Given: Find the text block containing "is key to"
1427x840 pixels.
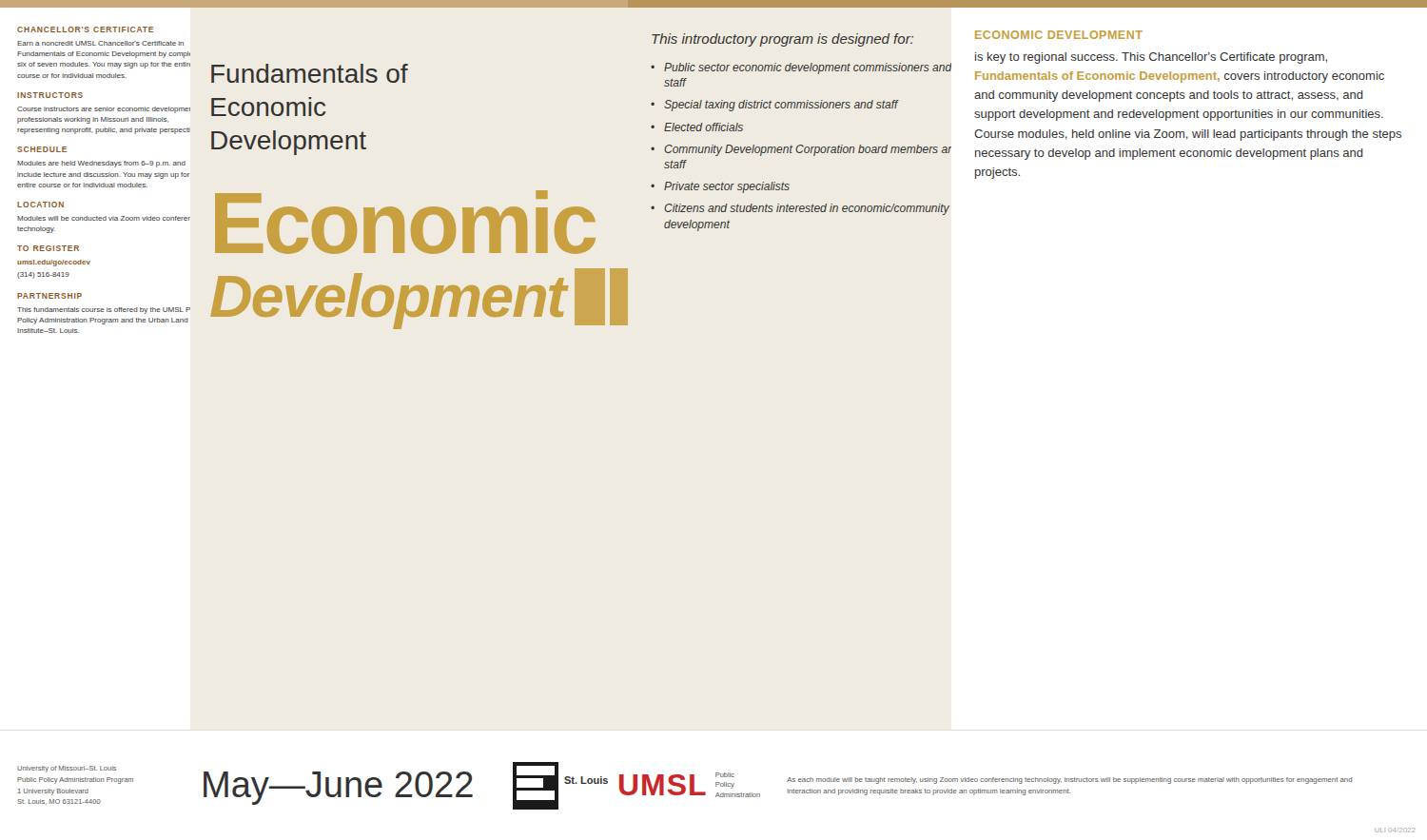Looking at the screenshot, I should coord(1188,114).
